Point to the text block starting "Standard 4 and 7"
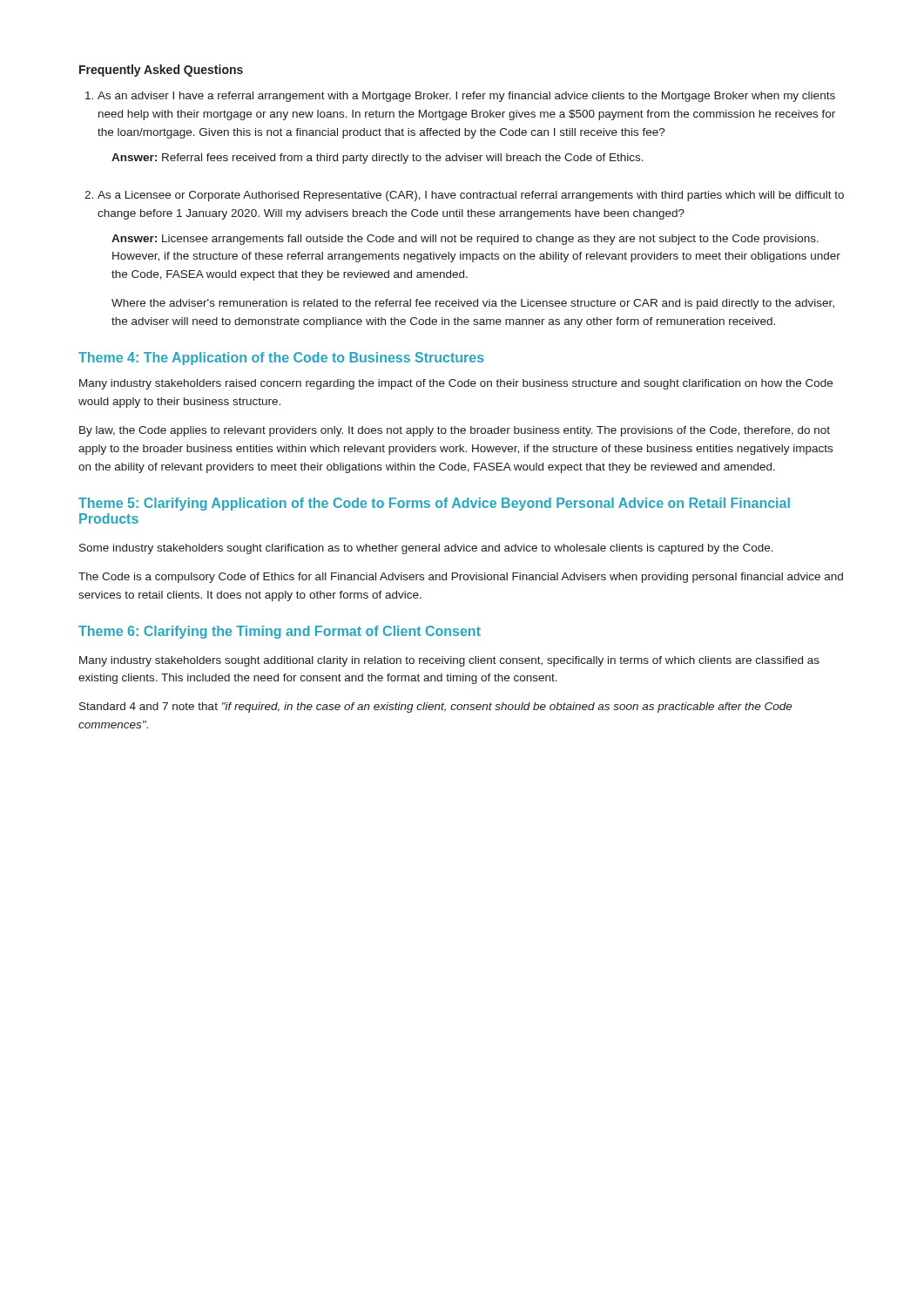This screenshot has height=1307, width=924. click(x=462, y=716)
